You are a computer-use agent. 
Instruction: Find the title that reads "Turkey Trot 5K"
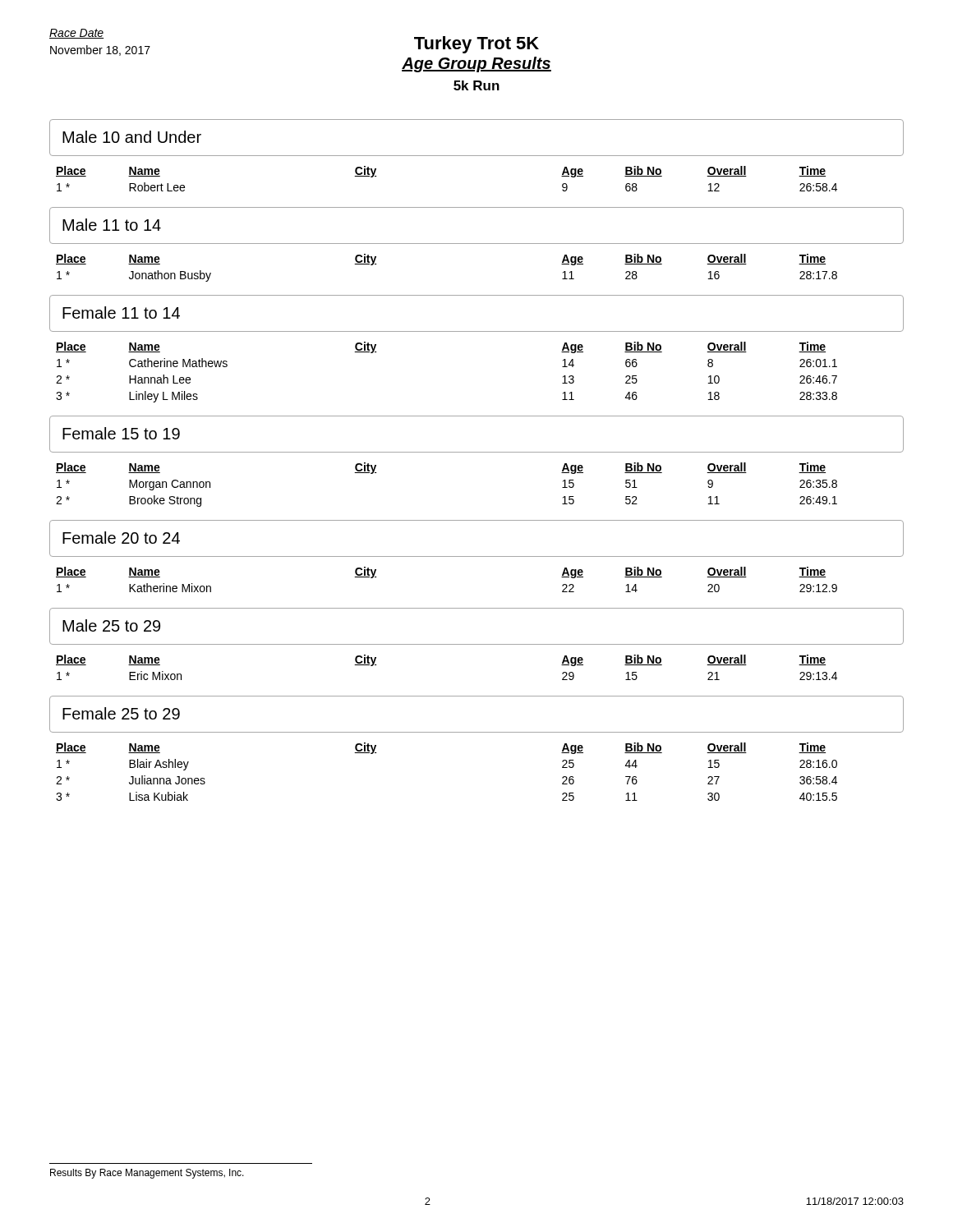point(476,43)
